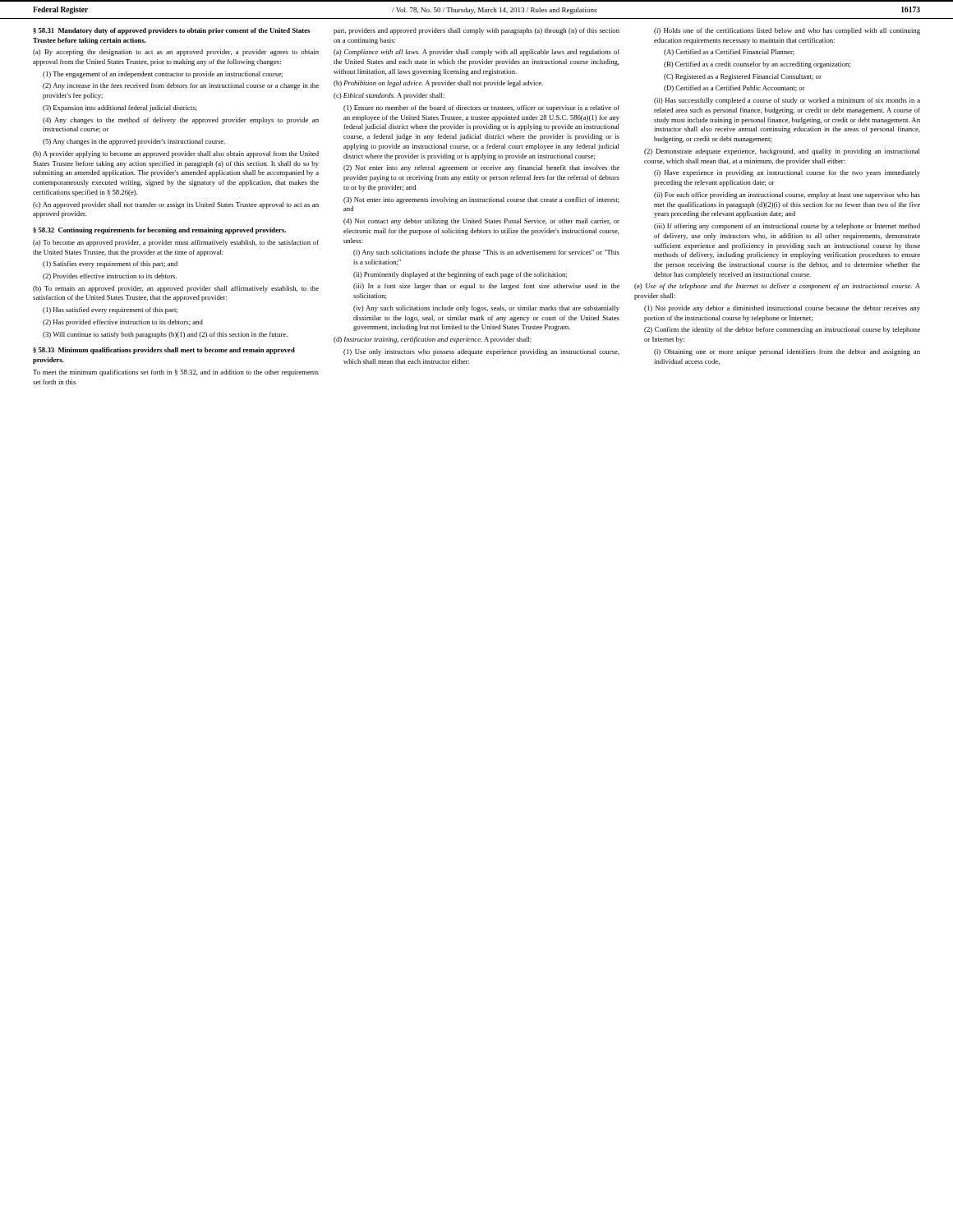Click on the text block with the text "To meet the minimum qualifications set"
Screen dimensions: 1232x953
[x=176, y=377]
